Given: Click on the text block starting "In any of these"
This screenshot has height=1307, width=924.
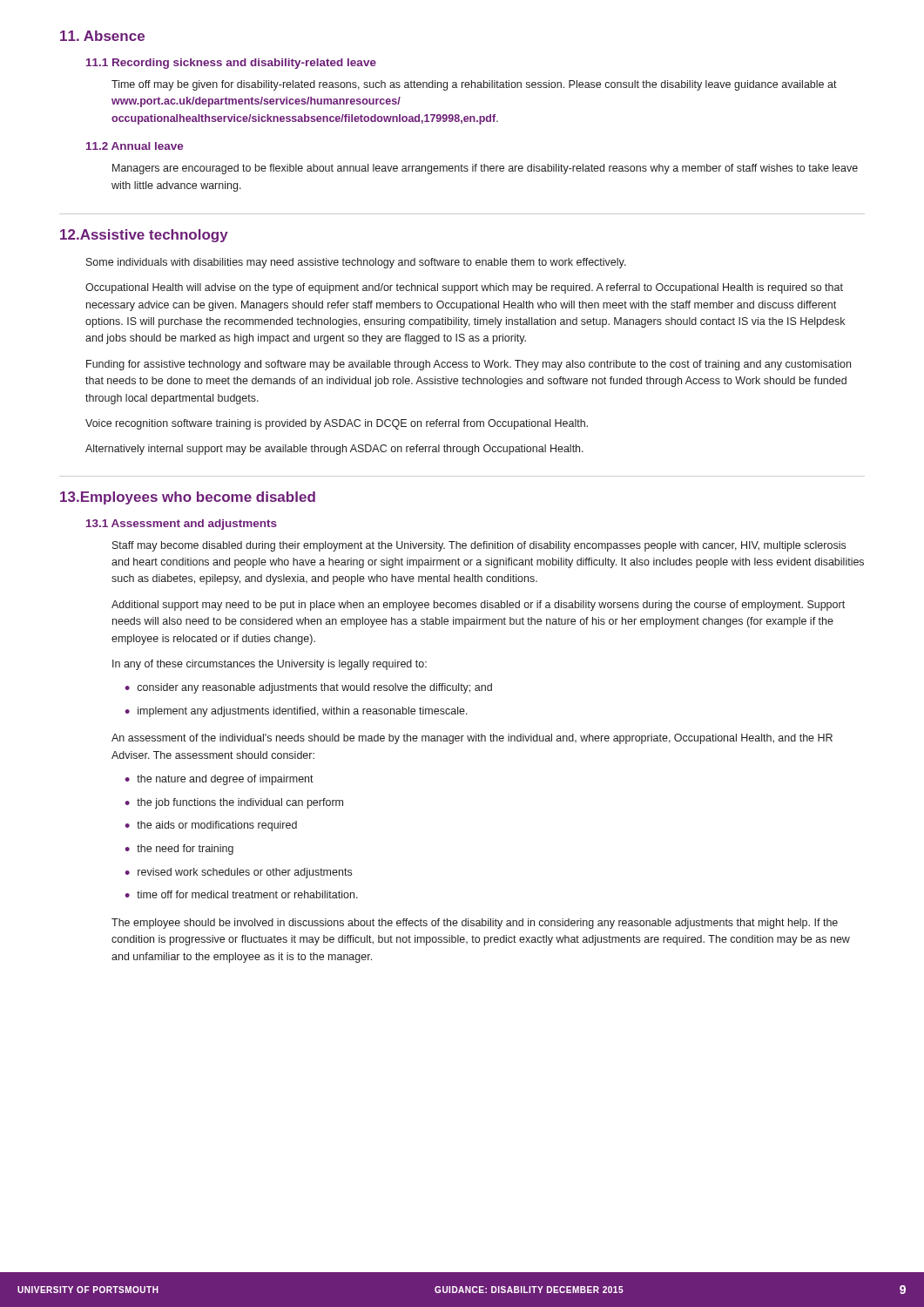Looking at the screenshot, I should 269,664.
